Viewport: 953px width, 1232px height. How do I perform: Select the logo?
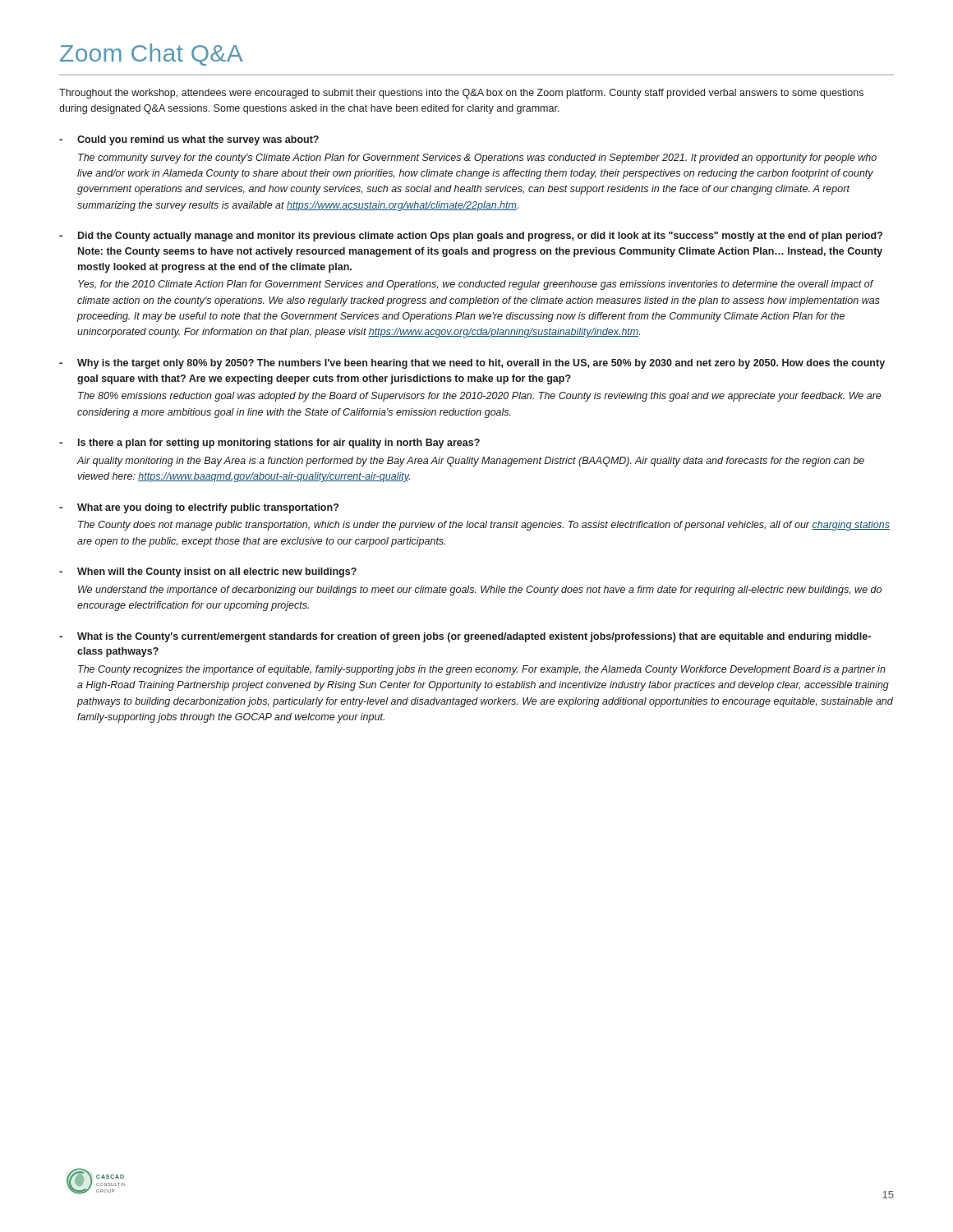[x=92, y=1181]
